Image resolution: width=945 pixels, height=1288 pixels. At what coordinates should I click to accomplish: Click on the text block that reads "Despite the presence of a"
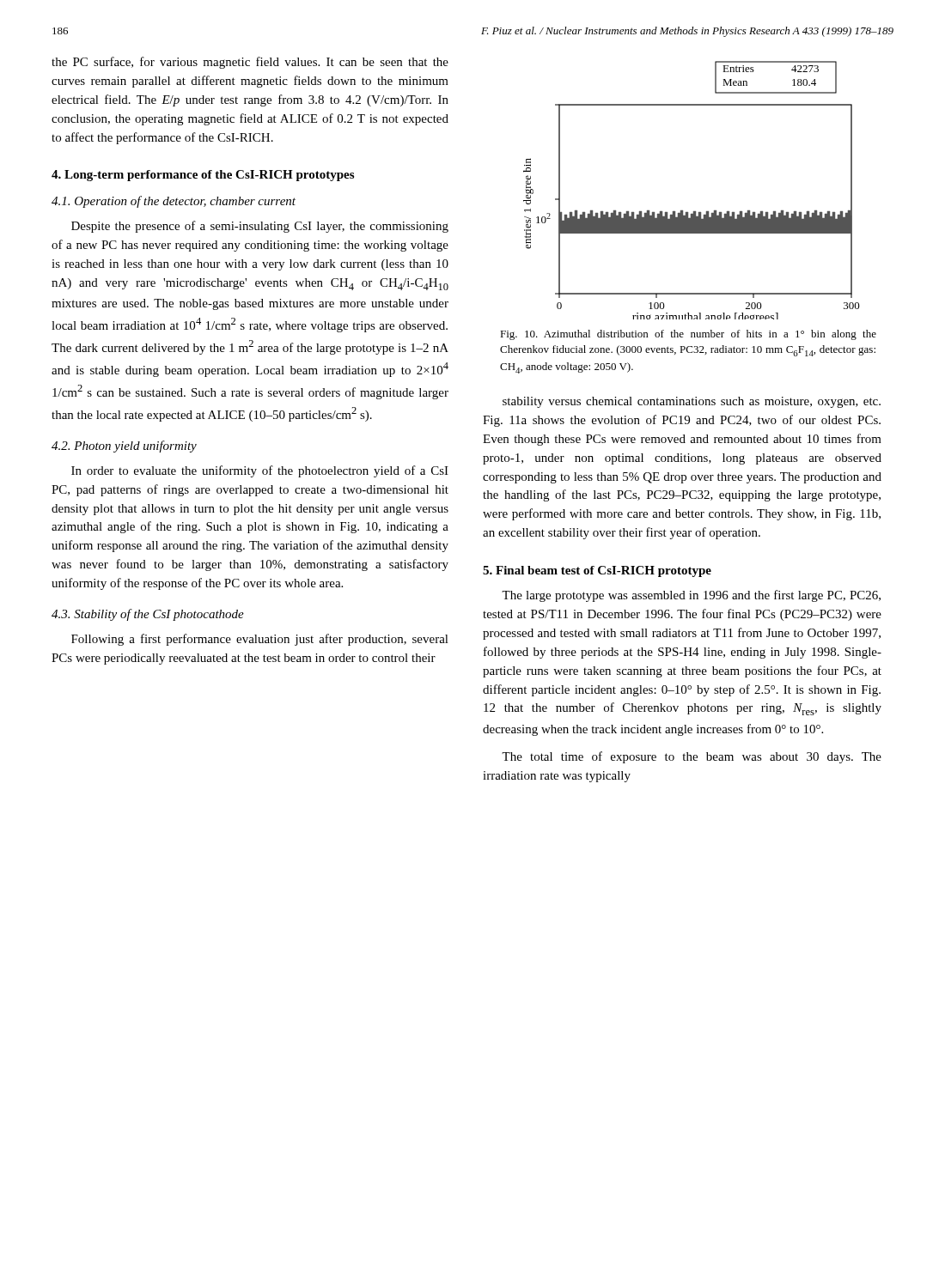pos(250,320)
